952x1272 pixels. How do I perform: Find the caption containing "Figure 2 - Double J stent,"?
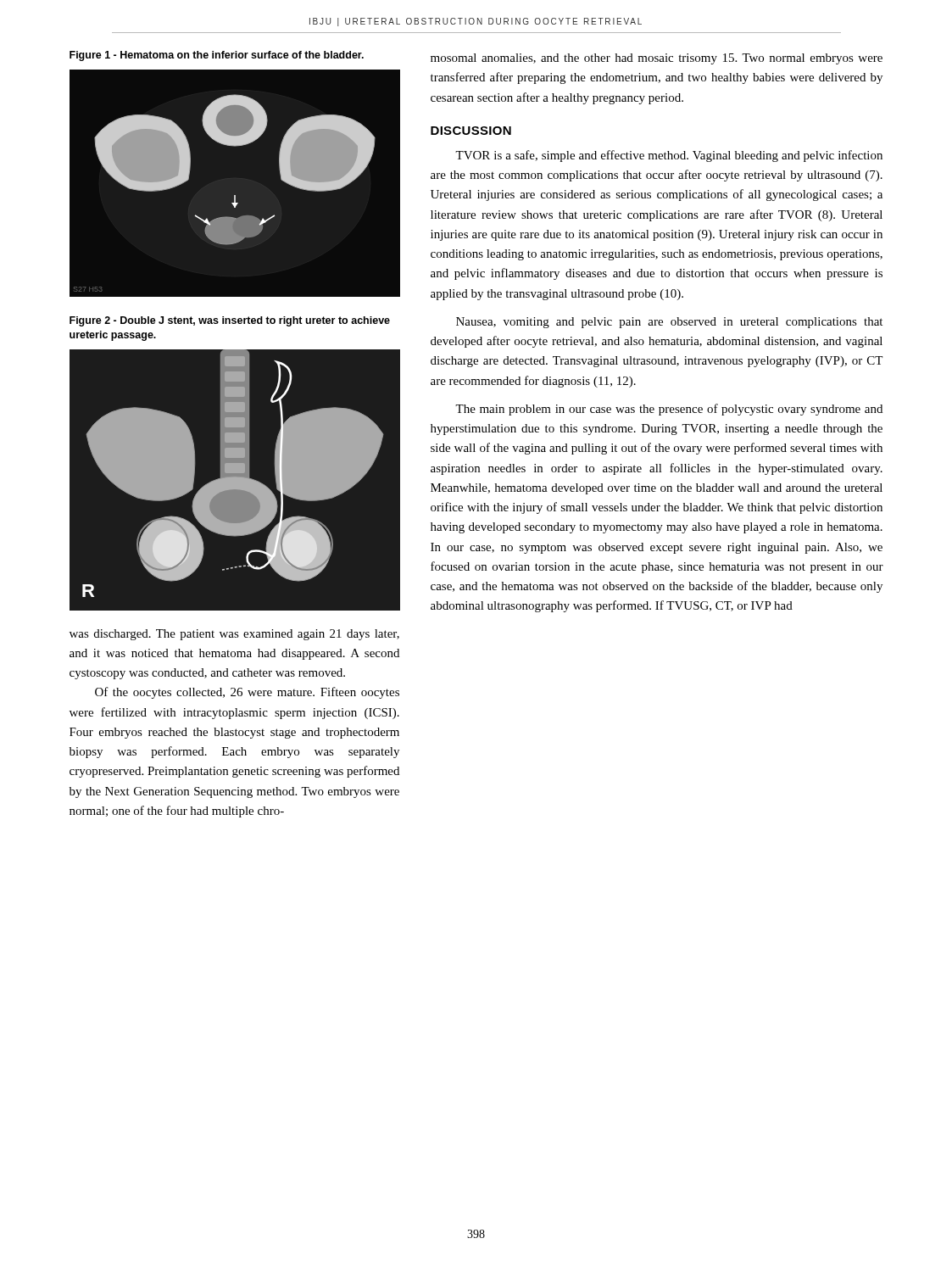(230, 328)
